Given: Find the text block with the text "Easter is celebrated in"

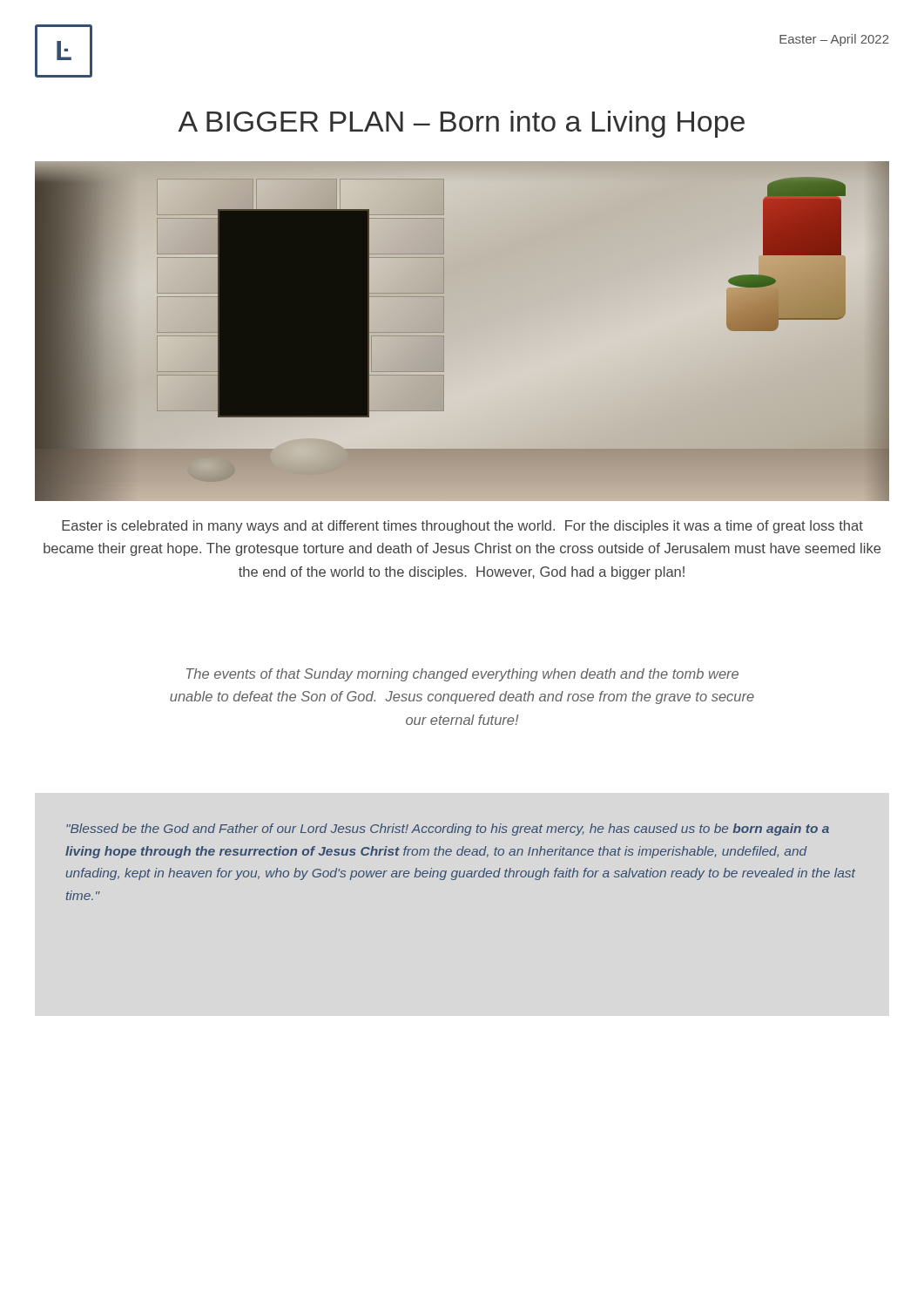Looking at the screenshot, I should tap(462, 548).
